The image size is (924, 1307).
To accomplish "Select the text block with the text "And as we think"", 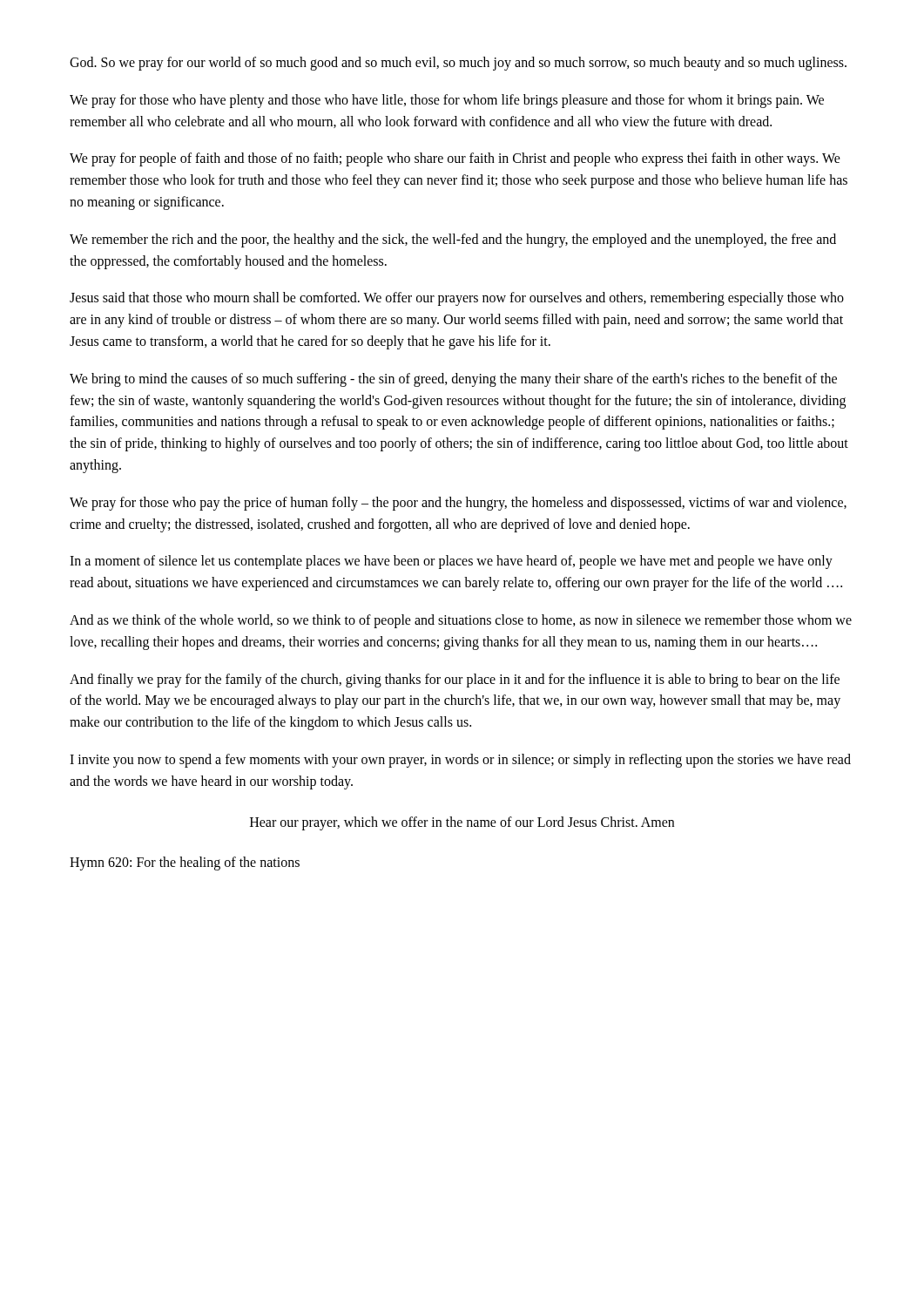I will click(461, 631).
